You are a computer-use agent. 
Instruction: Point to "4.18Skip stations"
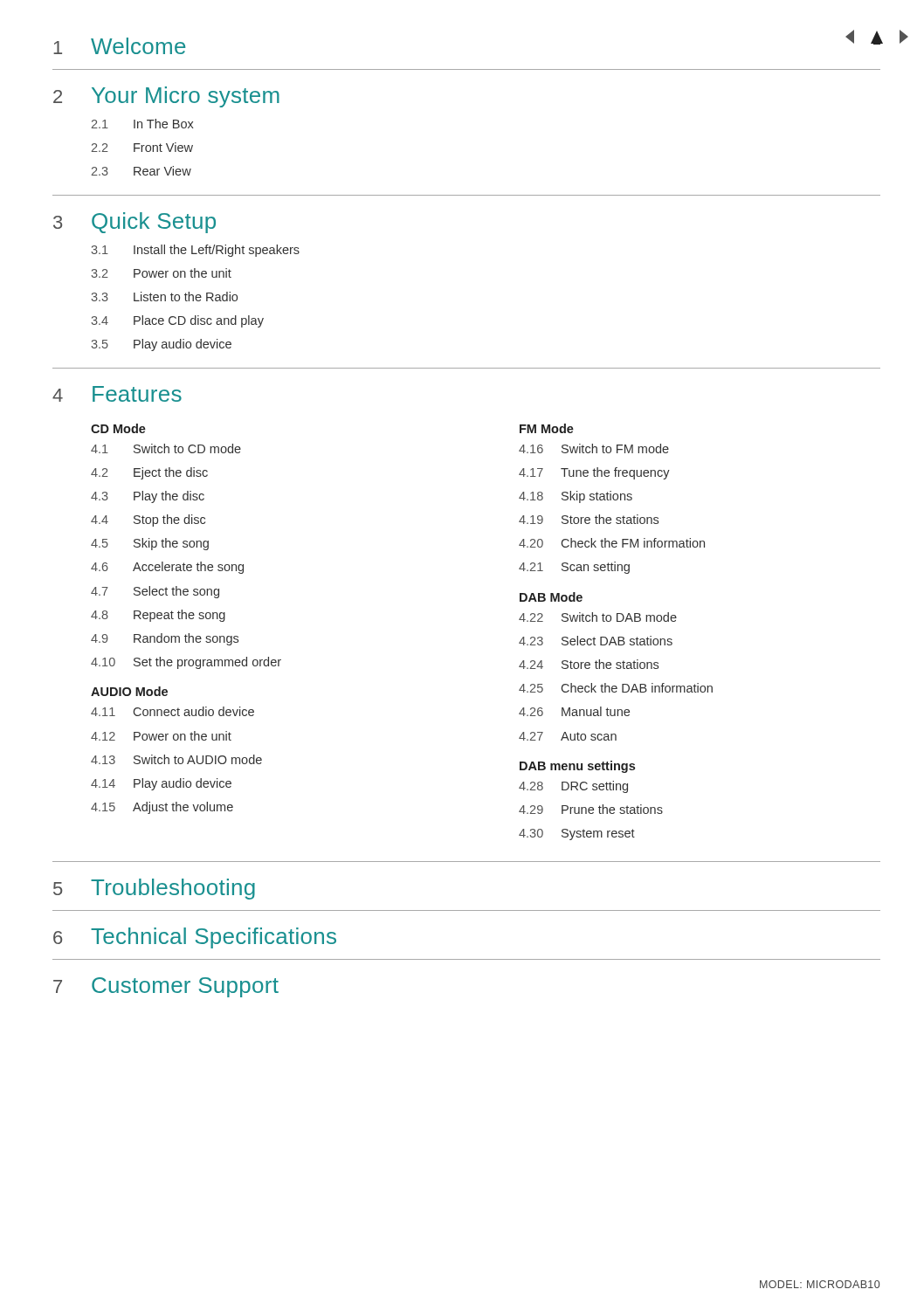[576, 497]
